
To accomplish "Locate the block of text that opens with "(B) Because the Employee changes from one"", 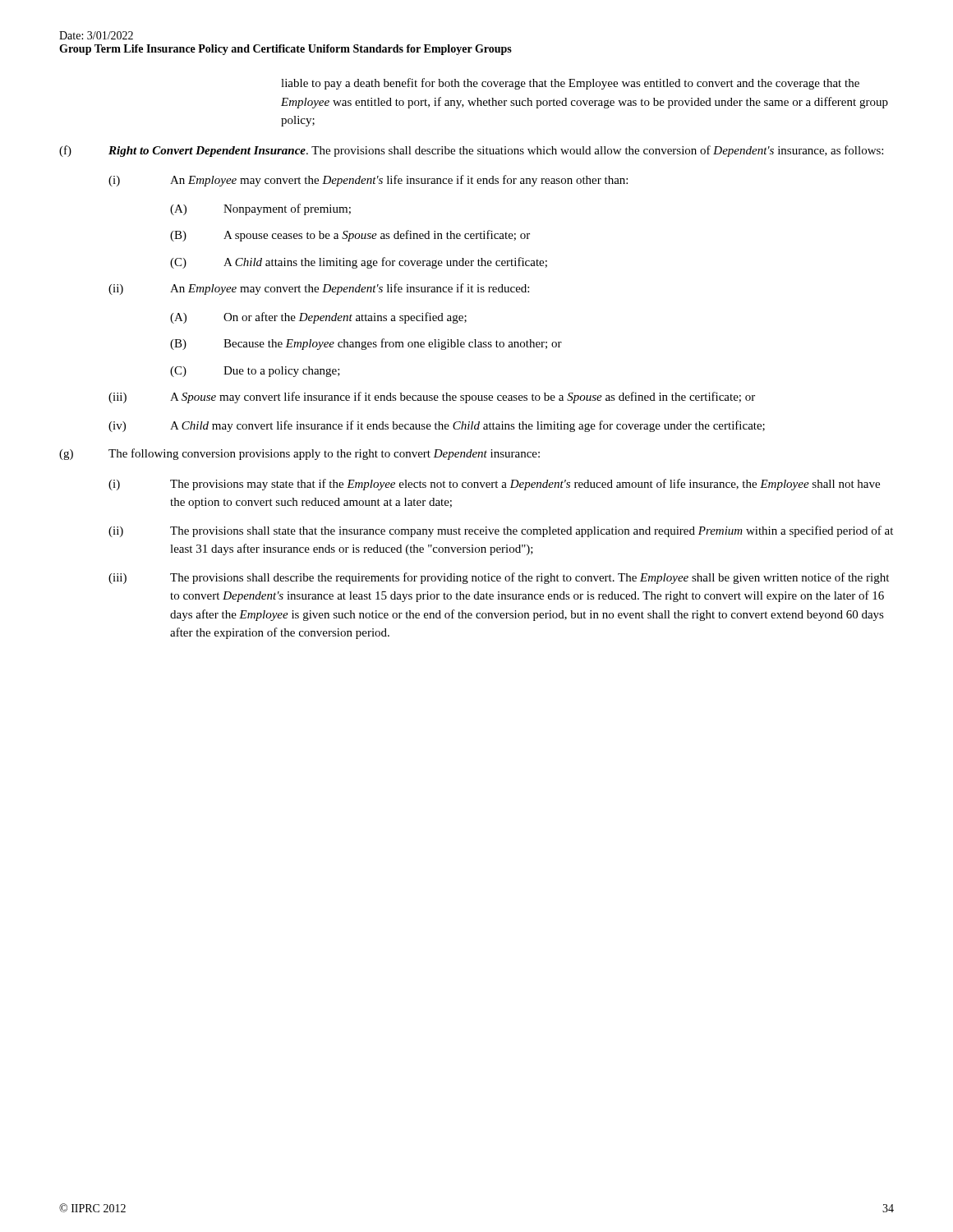I will [x=532, y=343].
